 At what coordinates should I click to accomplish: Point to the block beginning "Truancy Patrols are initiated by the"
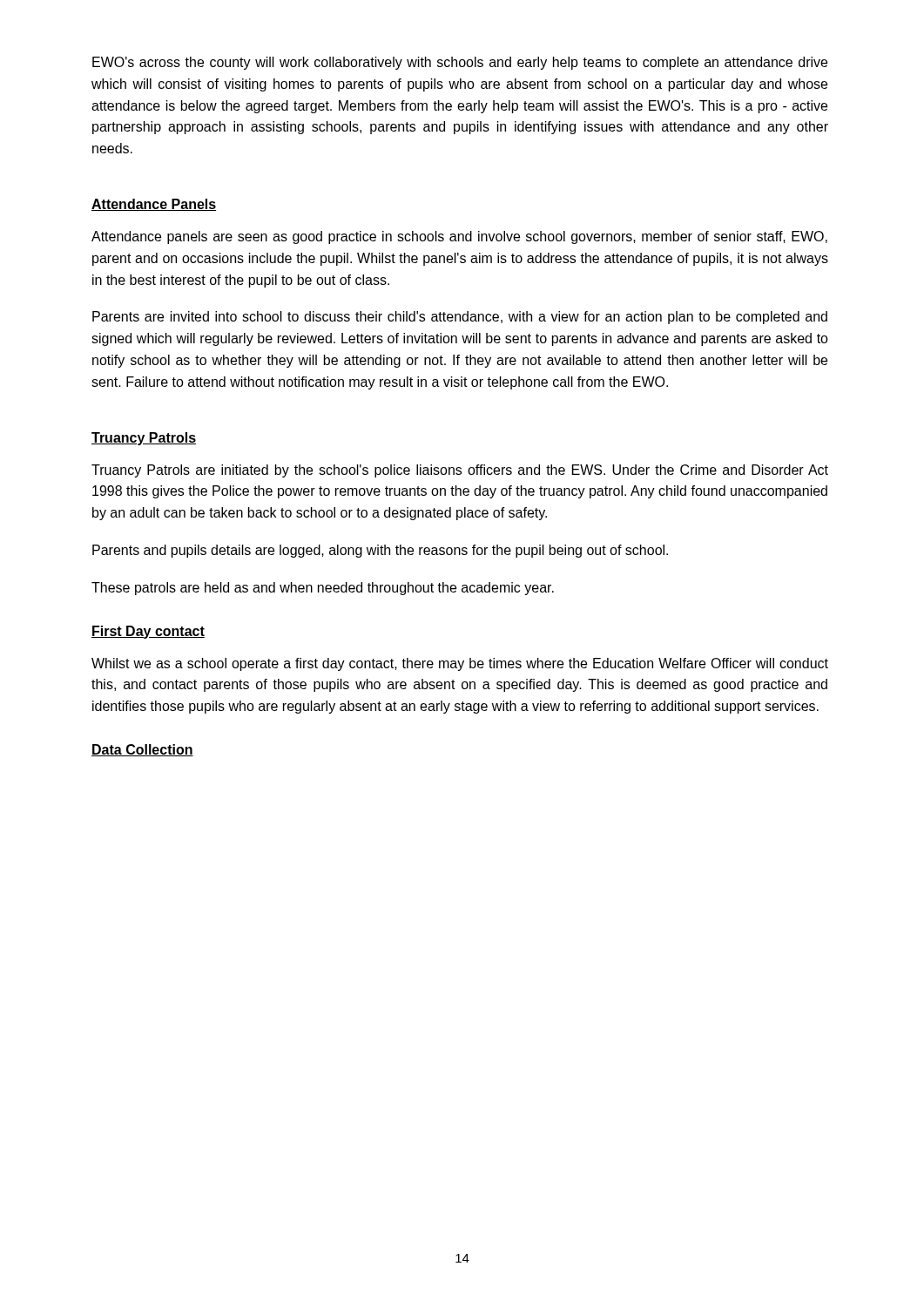pos(460,491)
